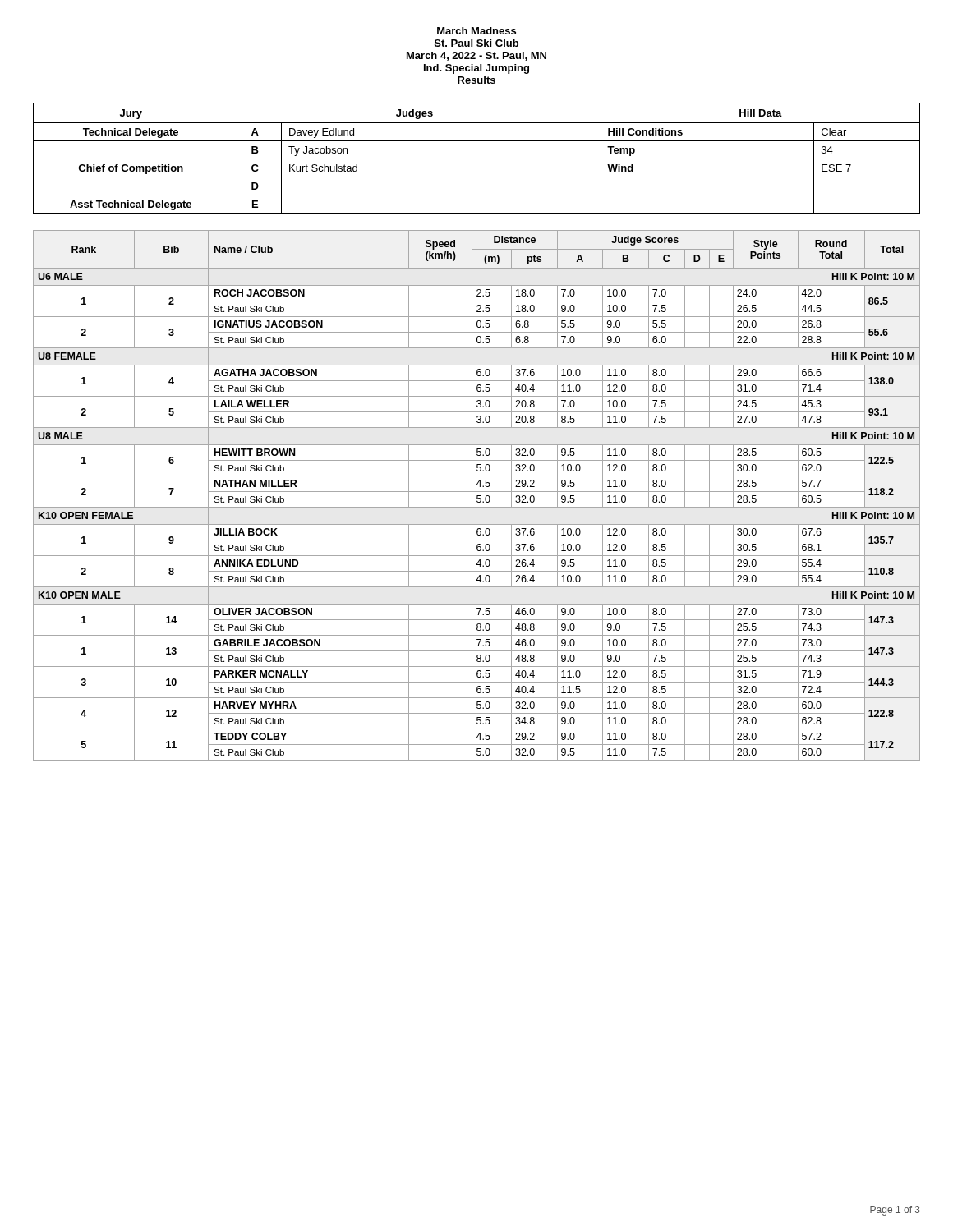Viewport: 953px width, 1232px height.
Task: Click on the title with the text "March Madness St."
Action: tap(476, 55)
